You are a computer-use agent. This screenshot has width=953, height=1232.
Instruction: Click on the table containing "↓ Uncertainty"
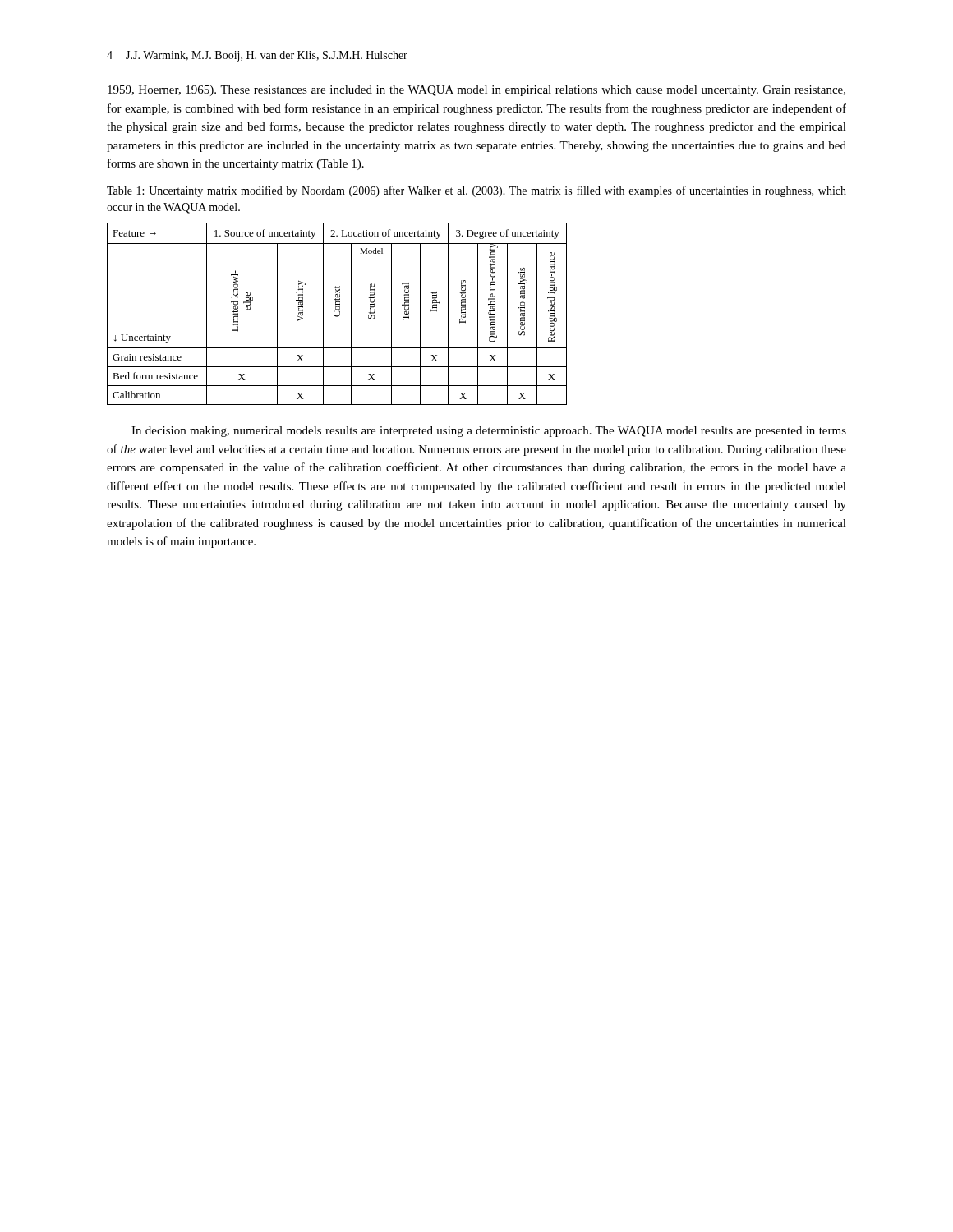(476, 314)
